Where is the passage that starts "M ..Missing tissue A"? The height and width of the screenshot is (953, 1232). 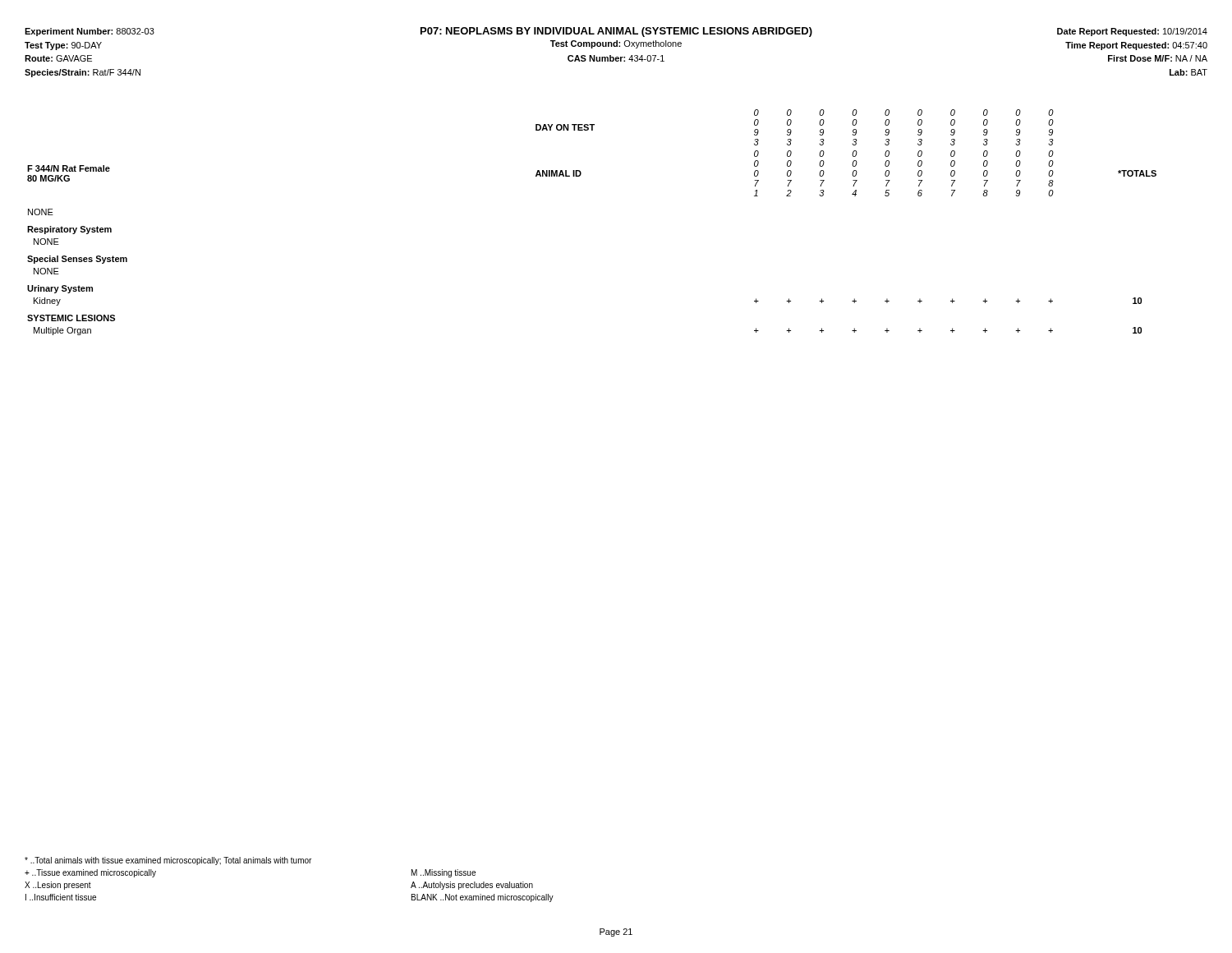[482, 885]
